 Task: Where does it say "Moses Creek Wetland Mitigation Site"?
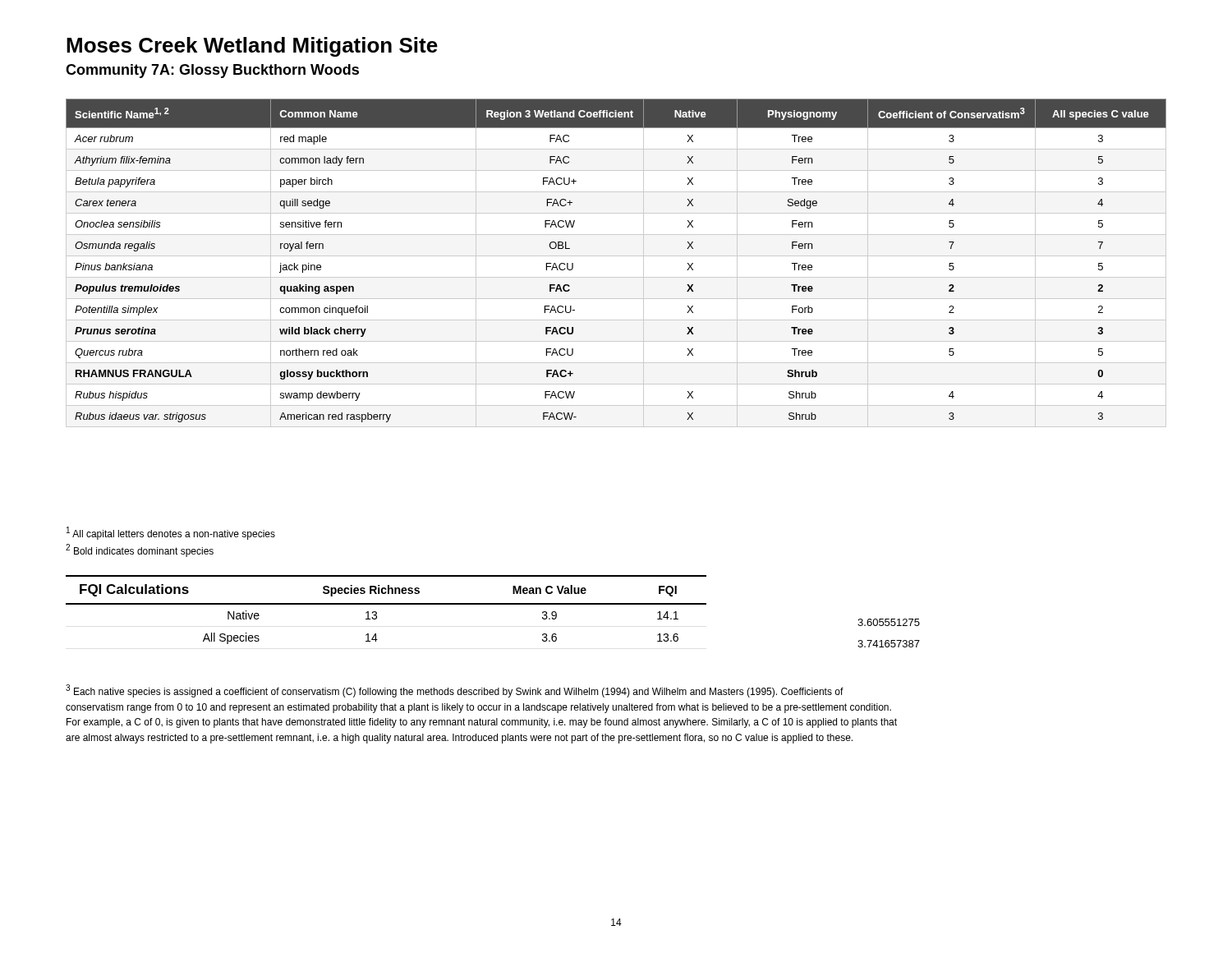tap(252, 45)
